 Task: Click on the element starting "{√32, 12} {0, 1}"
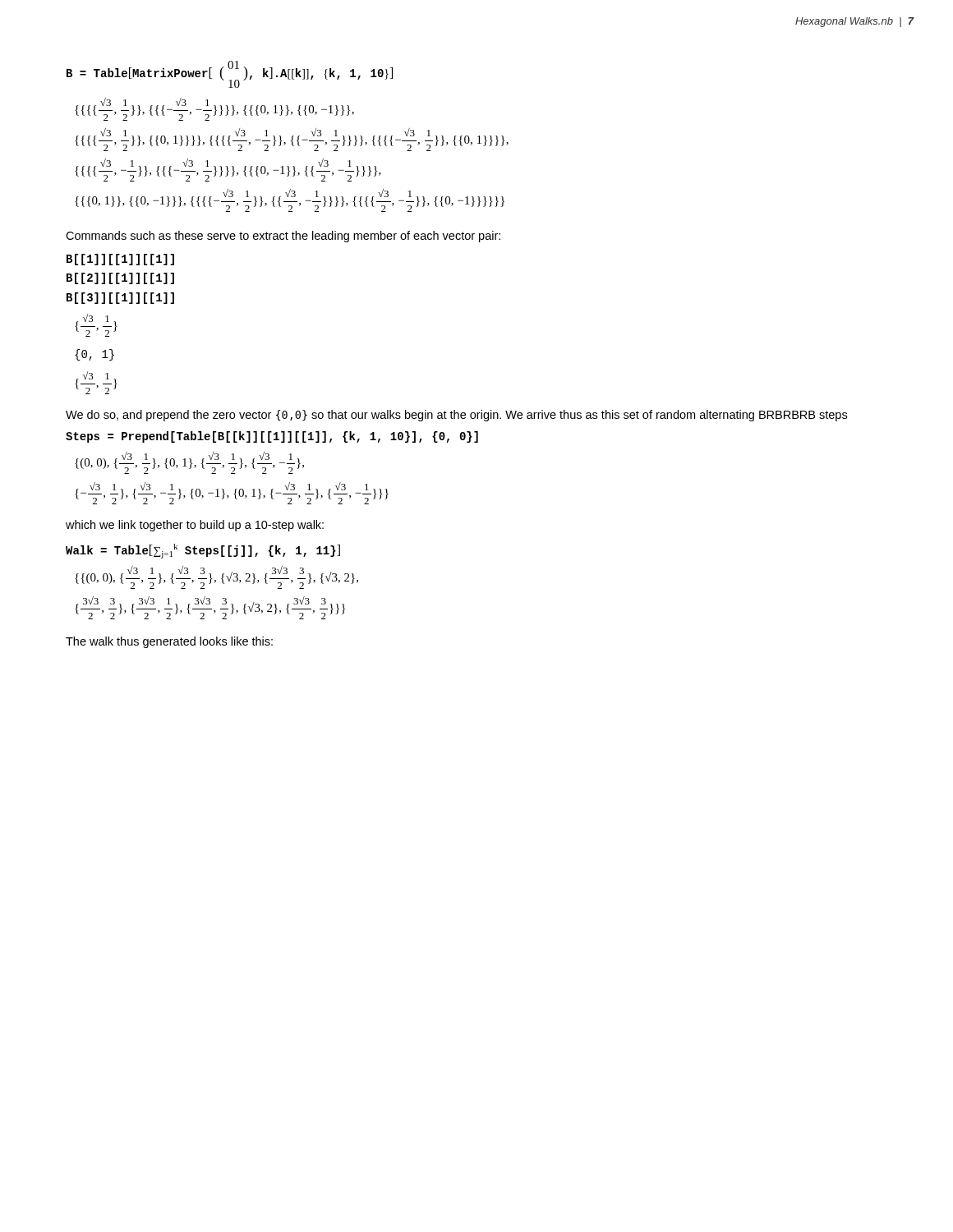click(96, 325)
